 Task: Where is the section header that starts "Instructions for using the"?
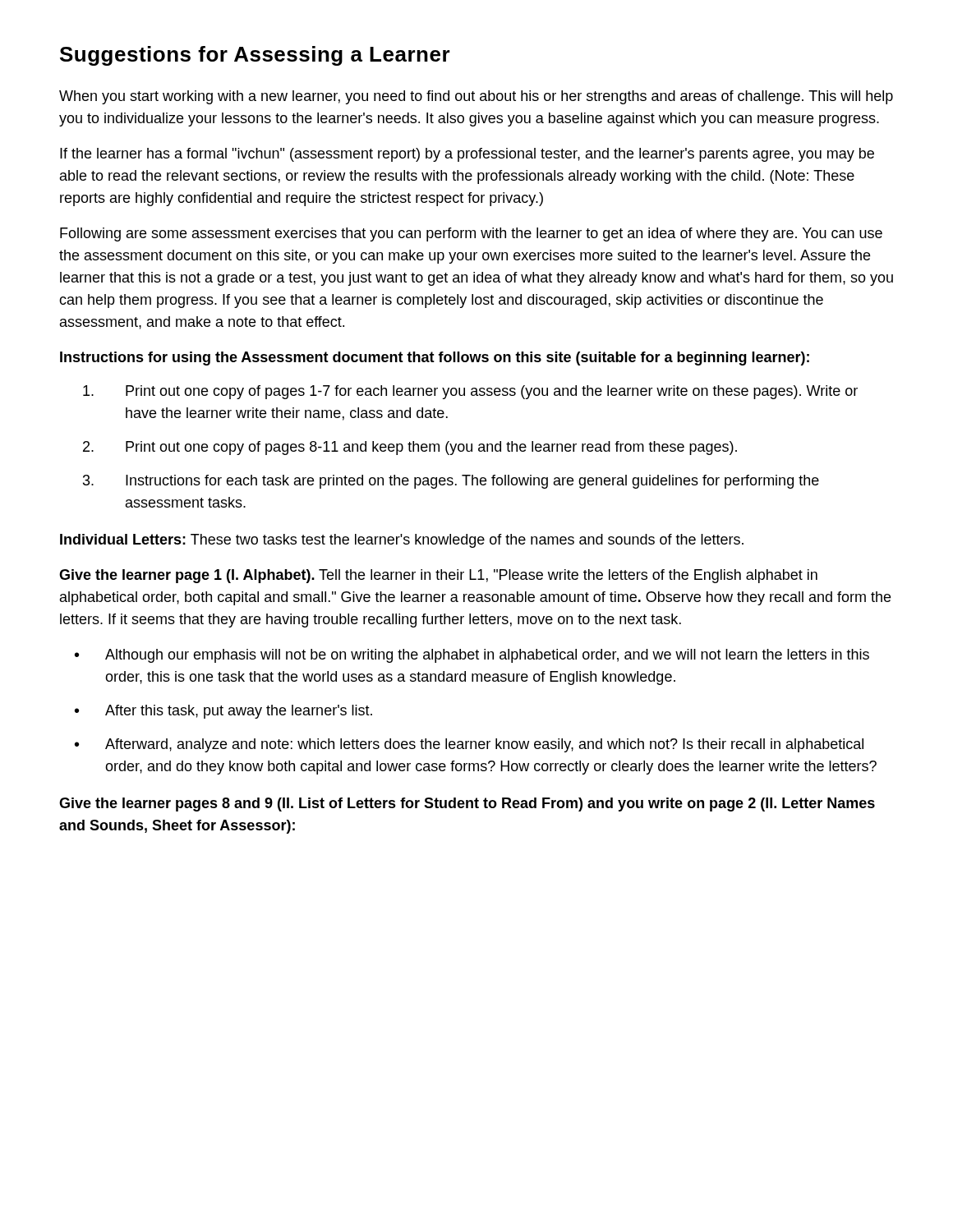pyautogui.click(x=435, y=357)
